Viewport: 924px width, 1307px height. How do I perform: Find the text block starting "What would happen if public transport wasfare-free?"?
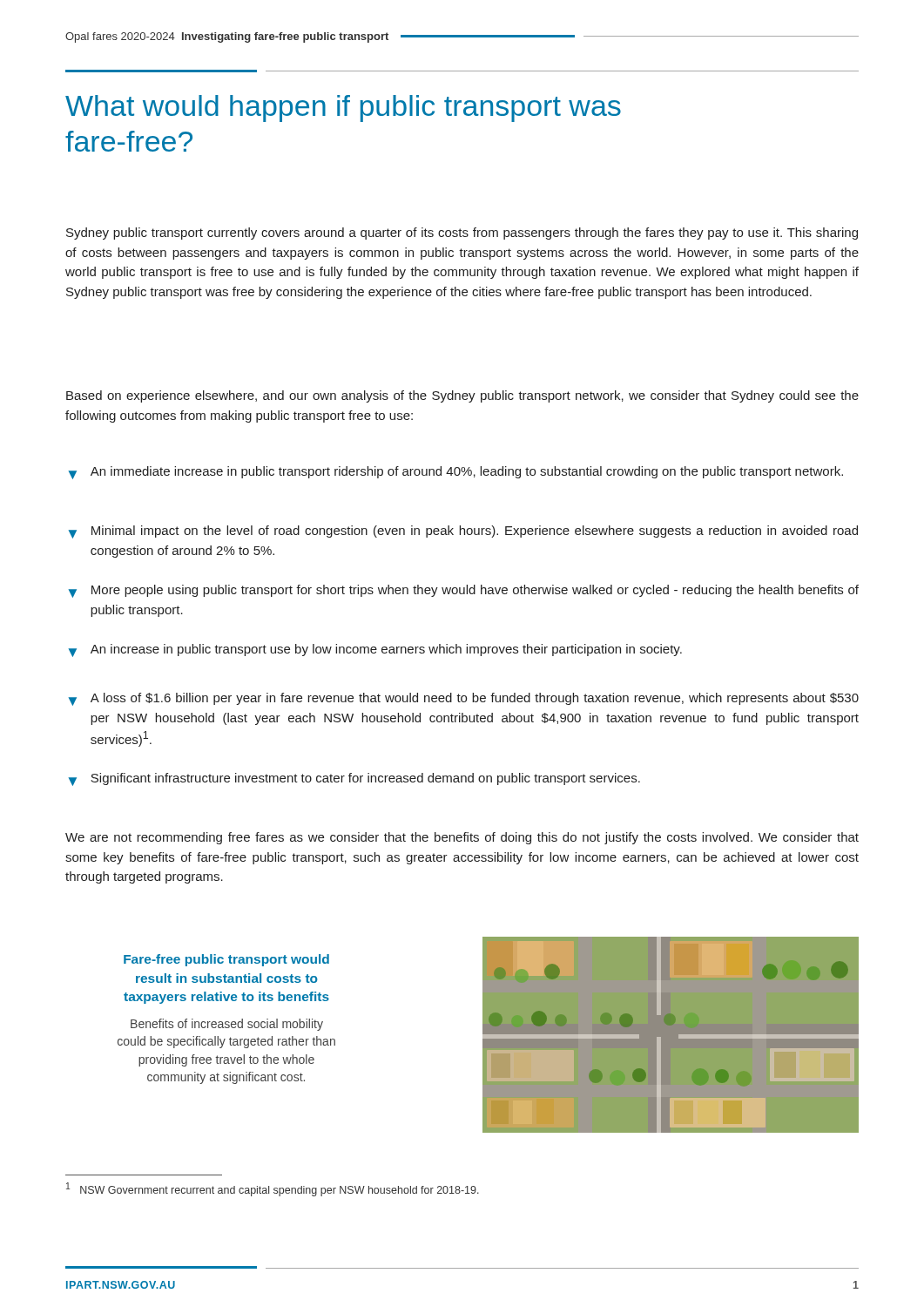pyautogui.click(x=462, y=115)
